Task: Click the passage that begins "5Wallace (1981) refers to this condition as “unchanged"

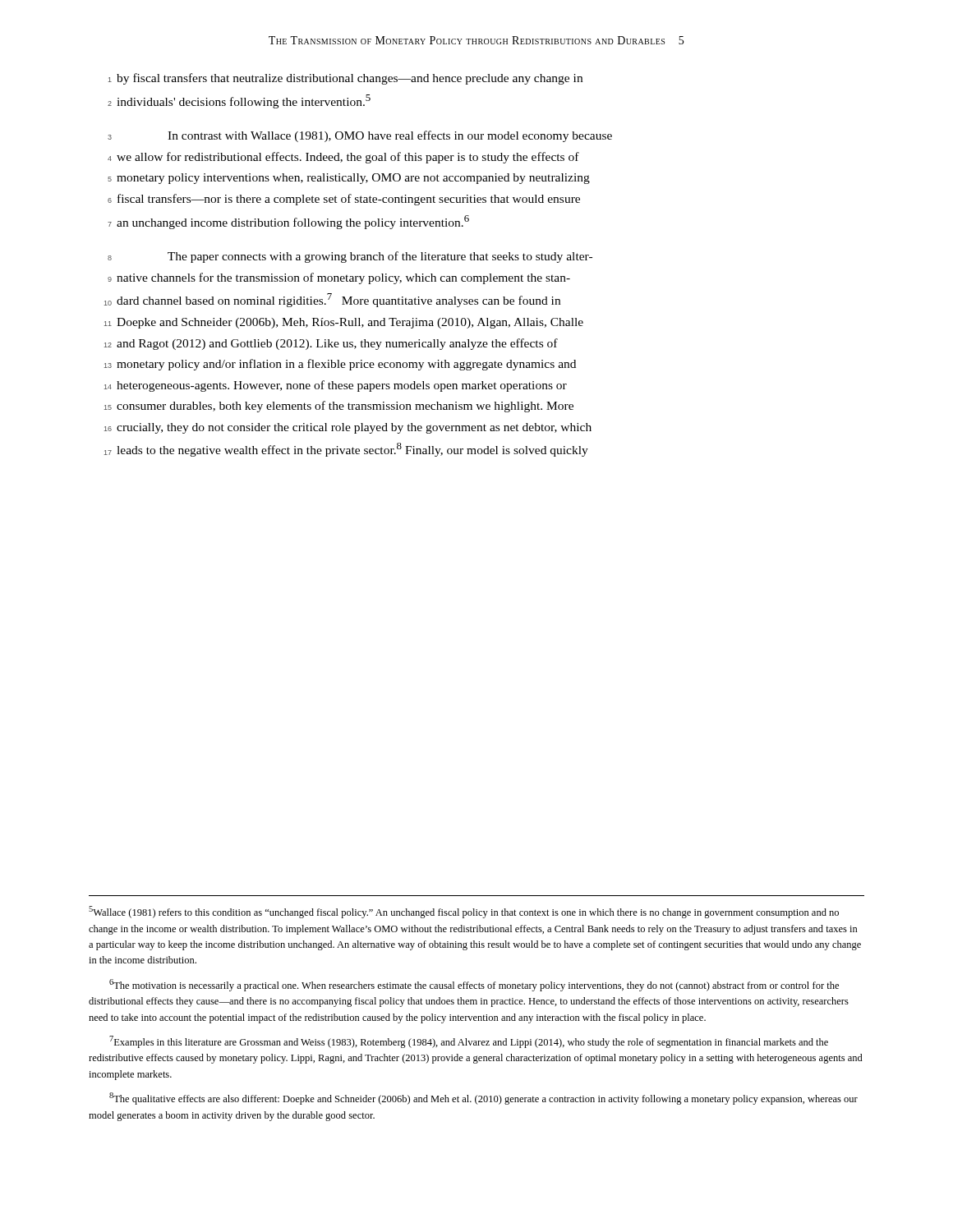Action: tap(476, 936)
